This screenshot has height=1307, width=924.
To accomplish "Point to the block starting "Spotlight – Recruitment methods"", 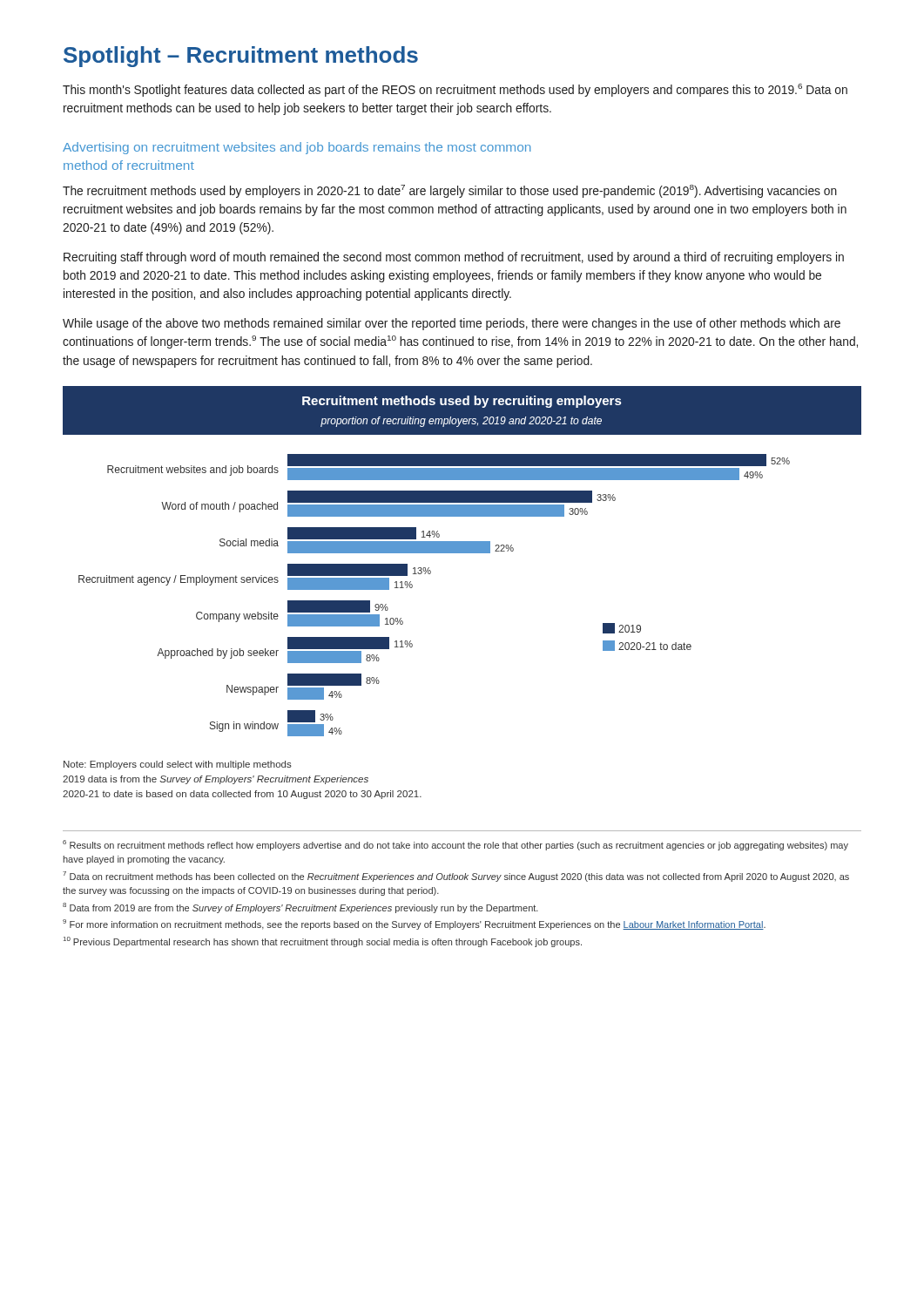I will [x=241, y=55].
